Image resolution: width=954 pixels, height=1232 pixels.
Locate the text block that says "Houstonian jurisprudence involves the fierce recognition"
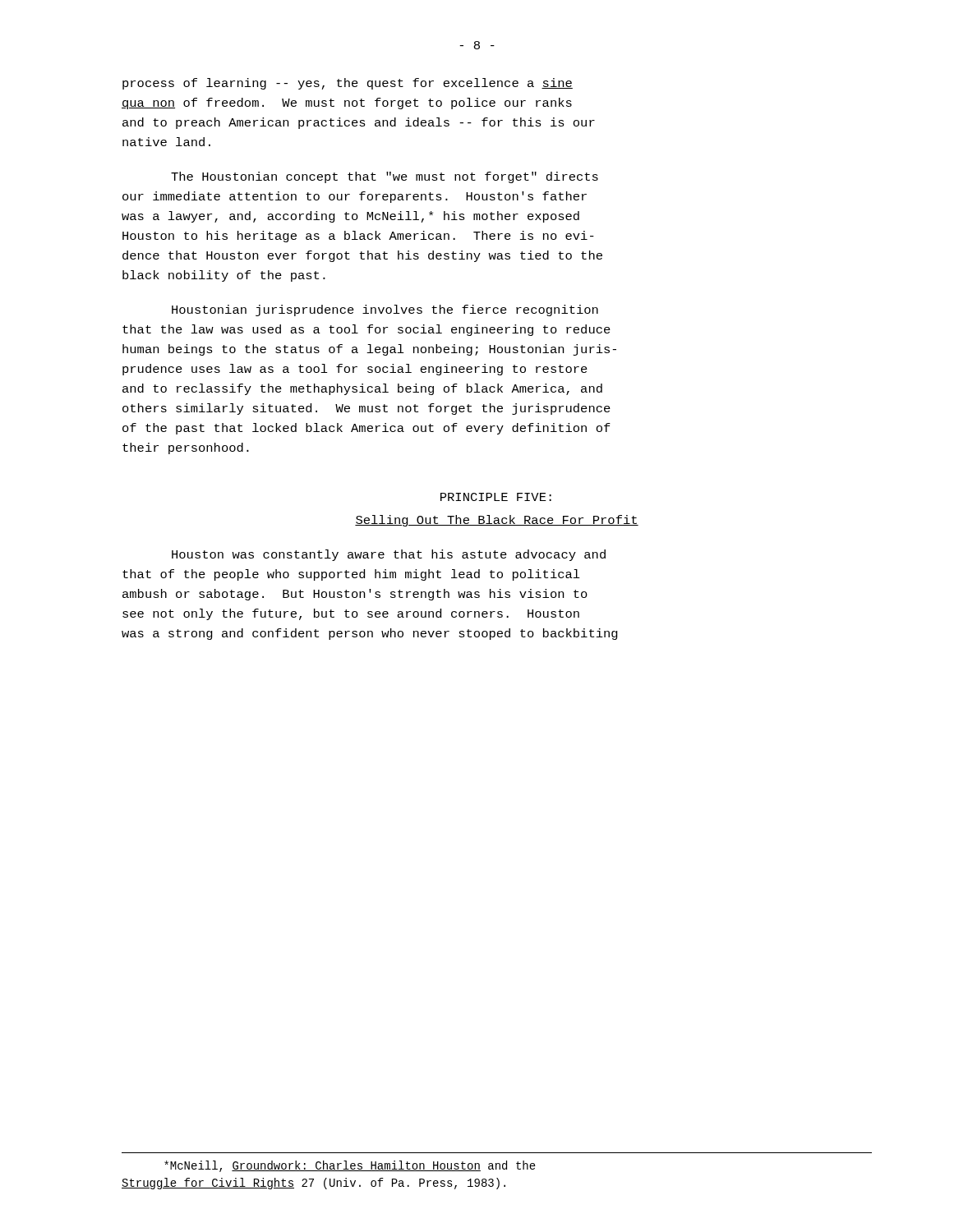point(370,380)
